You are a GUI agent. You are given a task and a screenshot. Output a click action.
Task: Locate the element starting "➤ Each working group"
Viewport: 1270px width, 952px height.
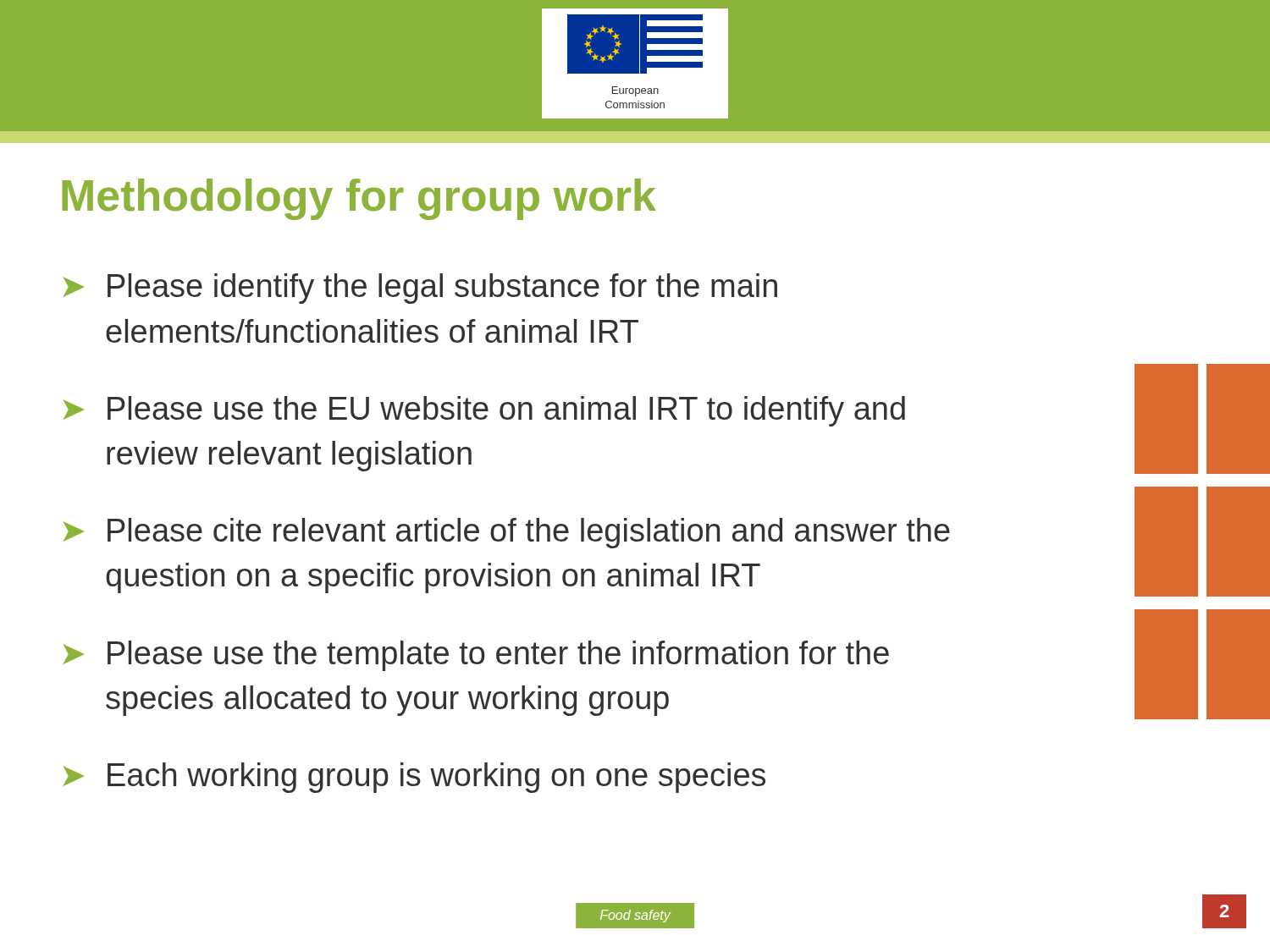413,776
